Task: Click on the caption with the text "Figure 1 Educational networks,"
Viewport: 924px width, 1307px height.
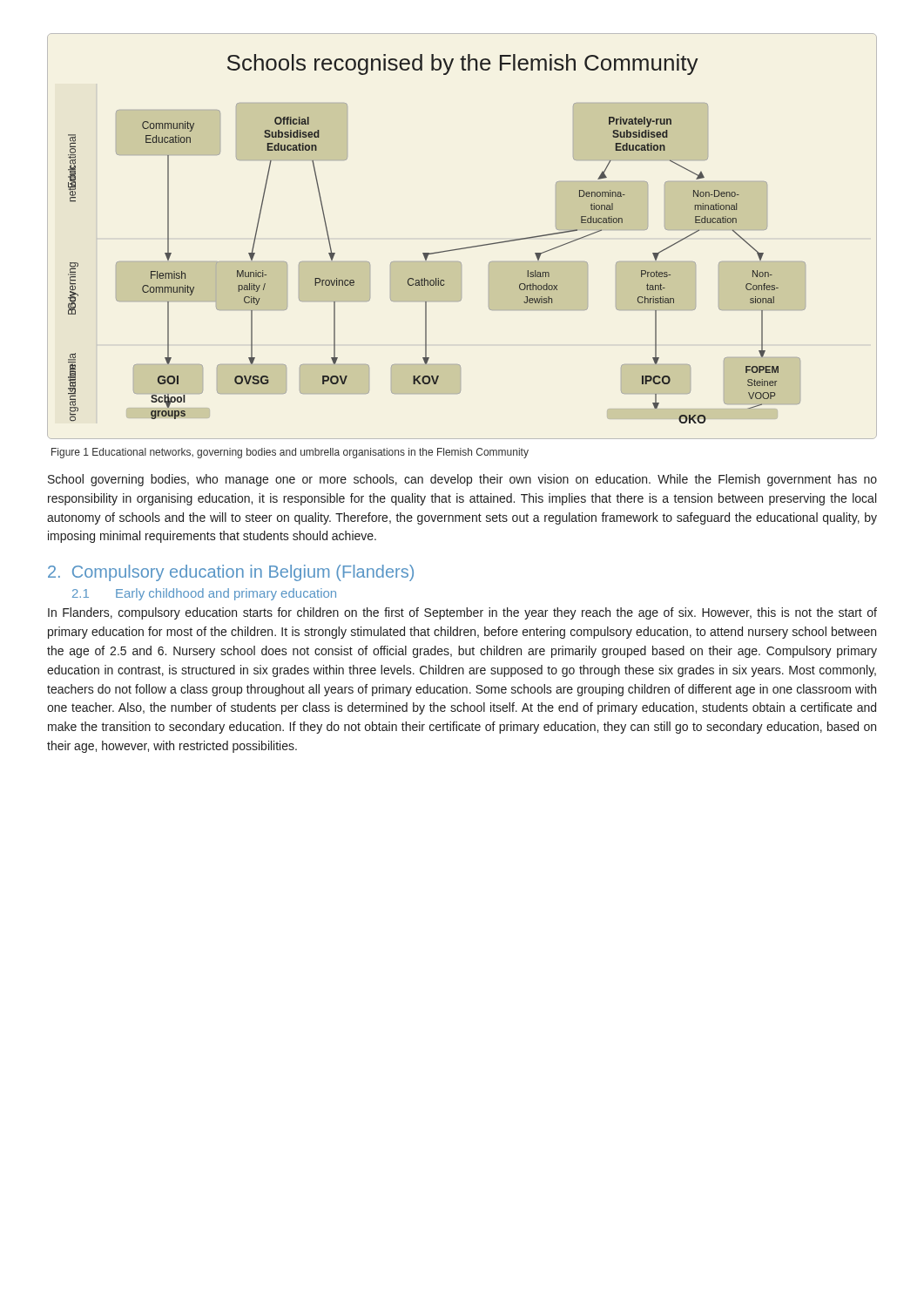Action: [x=290, y=452]
